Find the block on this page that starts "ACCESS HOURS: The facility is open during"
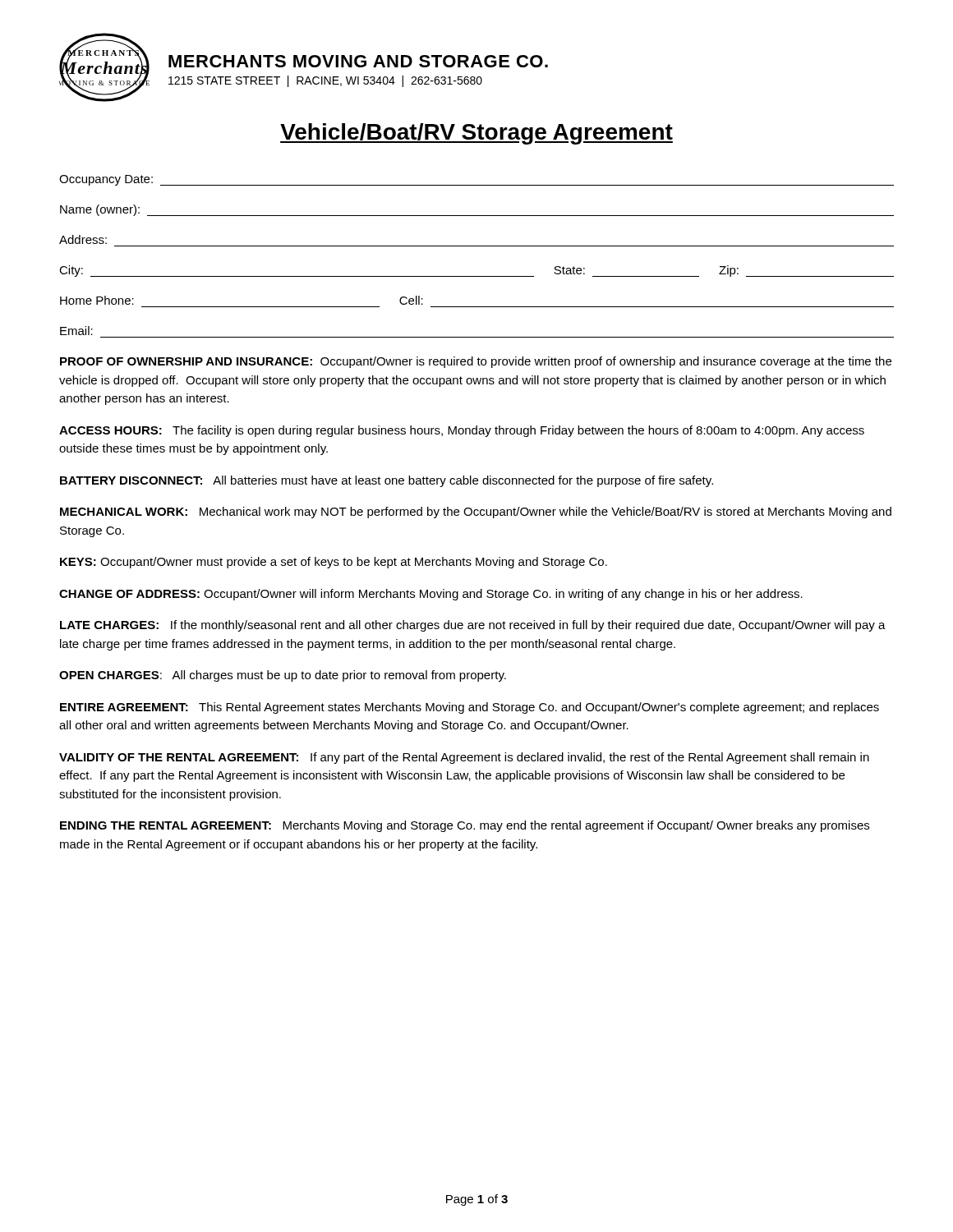This screenshot has width=953, height=1232. pyautogui.click(x=462, y=439)
